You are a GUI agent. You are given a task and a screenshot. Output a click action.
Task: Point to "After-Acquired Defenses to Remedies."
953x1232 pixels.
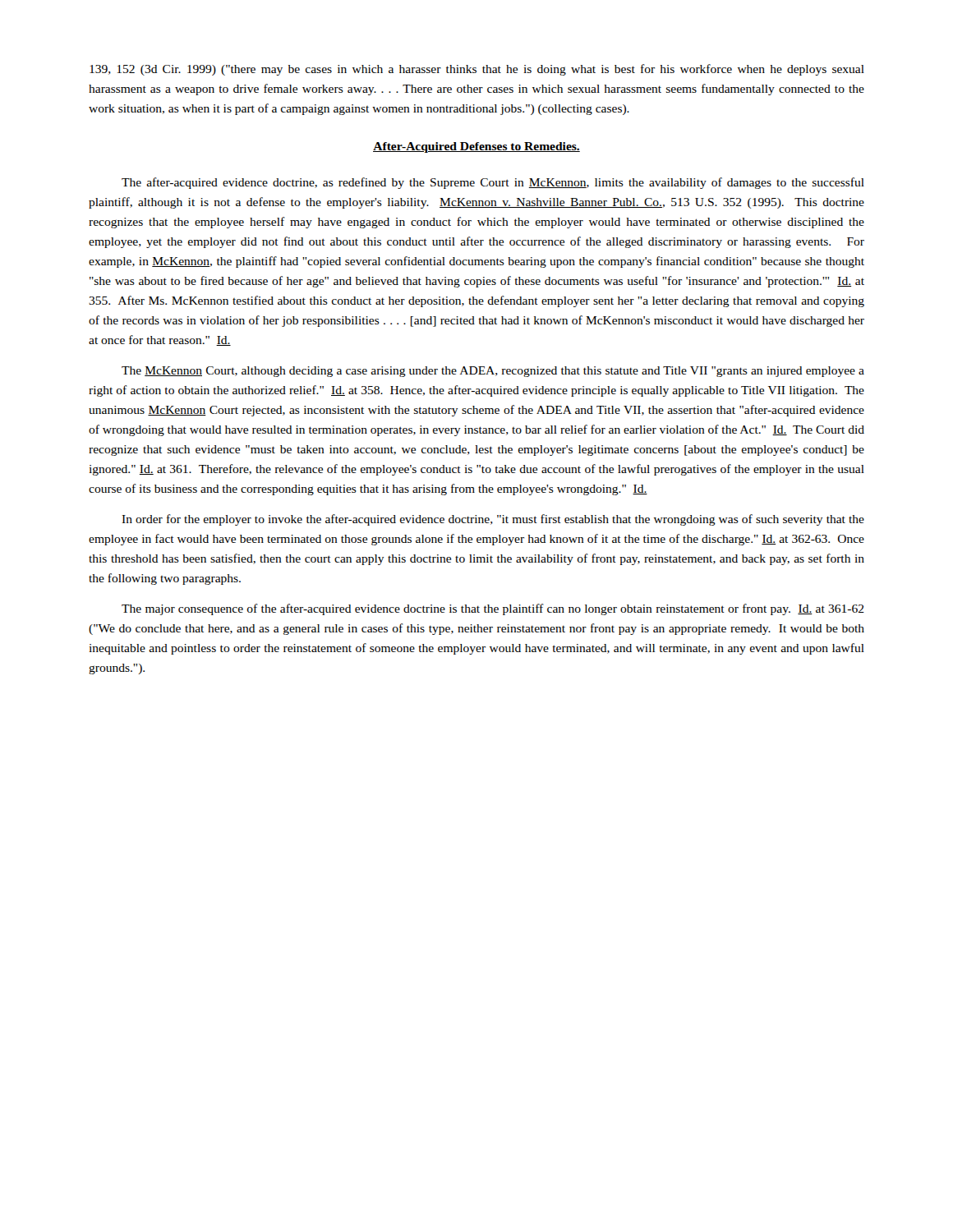476,146
